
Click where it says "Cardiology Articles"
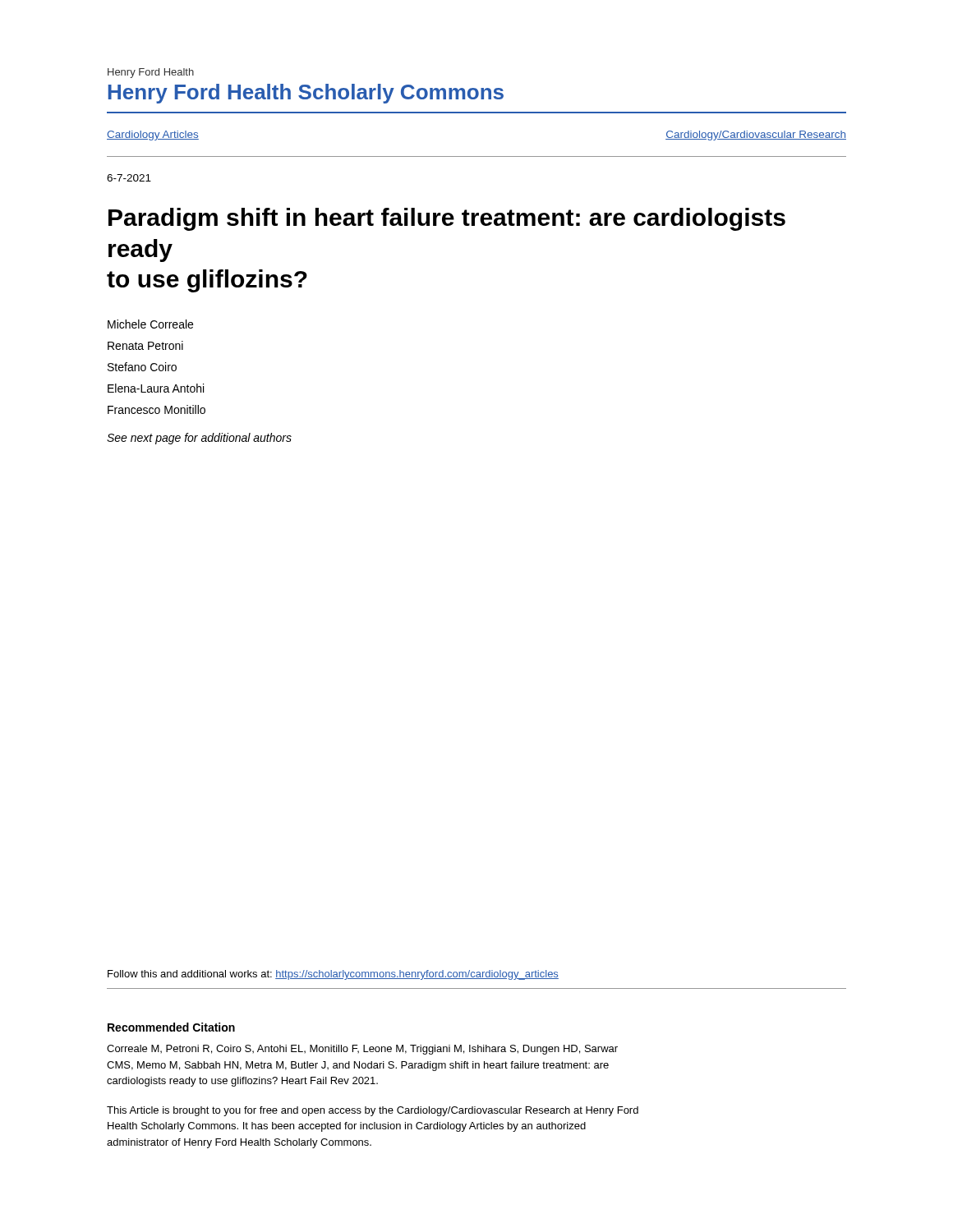(x=153, y=134)
